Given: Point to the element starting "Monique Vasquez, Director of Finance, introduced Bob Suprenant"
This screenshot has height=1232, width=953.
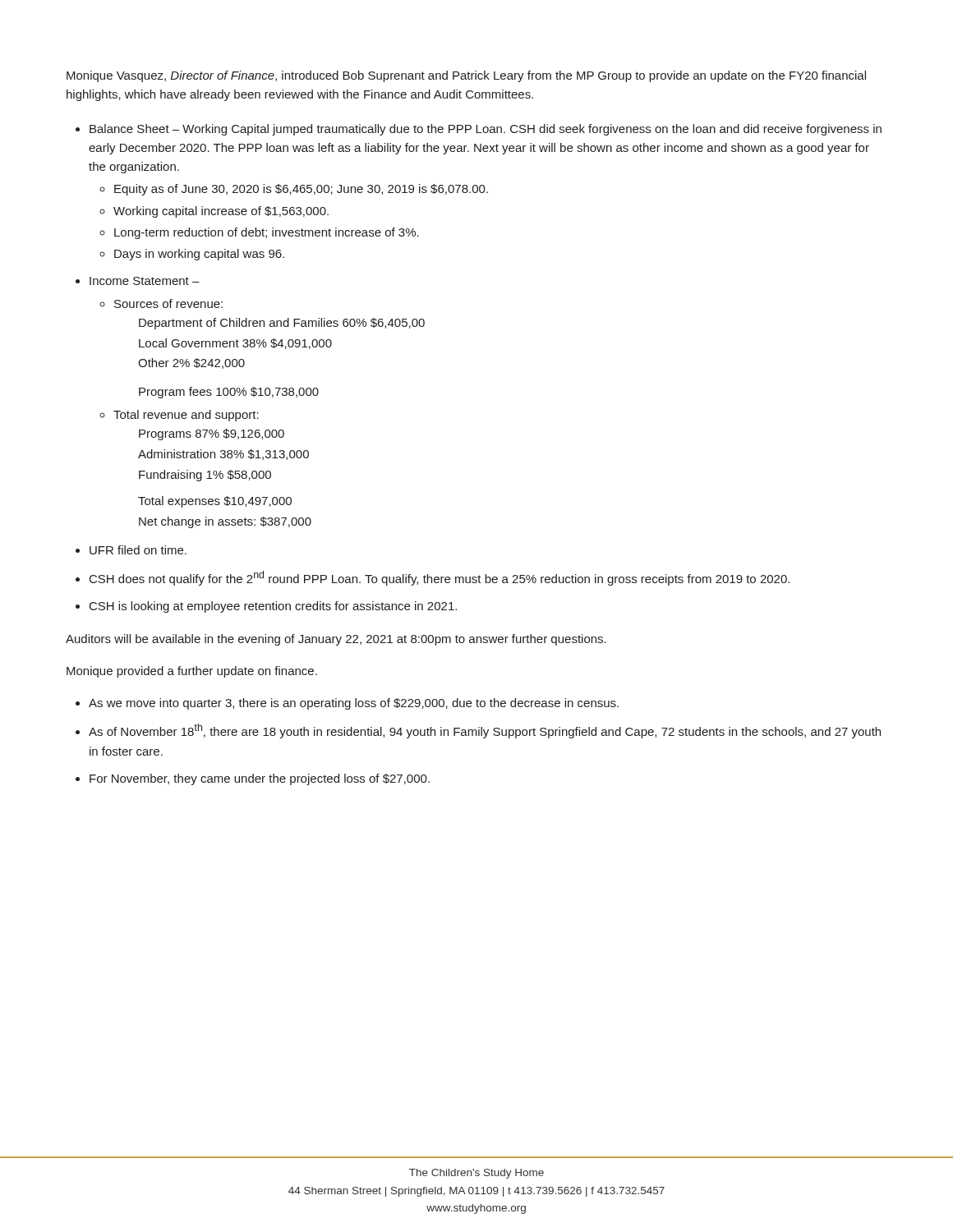Looking at the screenshot, I should (x=466, y=85).
